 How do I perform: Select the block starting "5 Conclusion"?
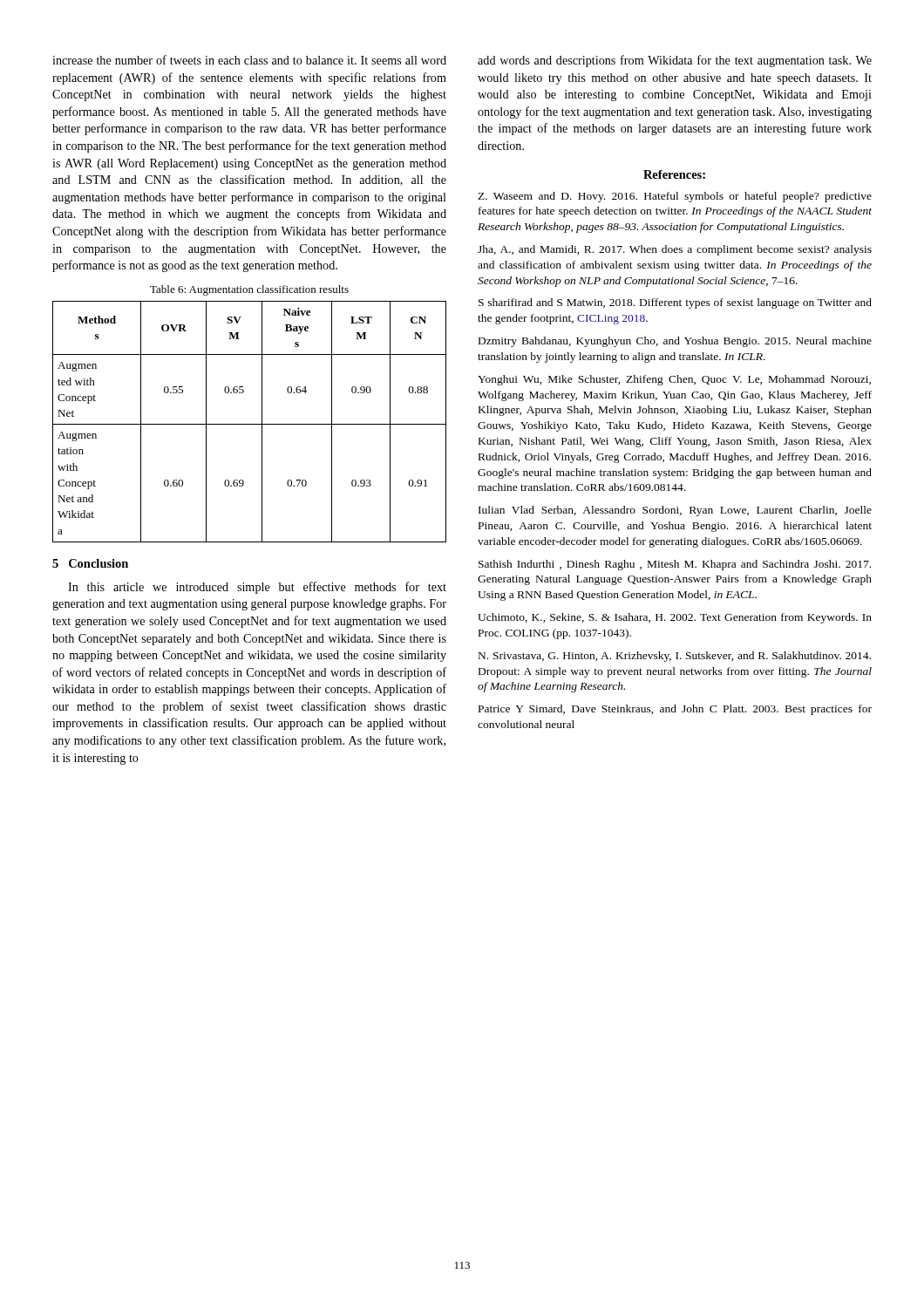pyautogui.click(x=90, y=563)
